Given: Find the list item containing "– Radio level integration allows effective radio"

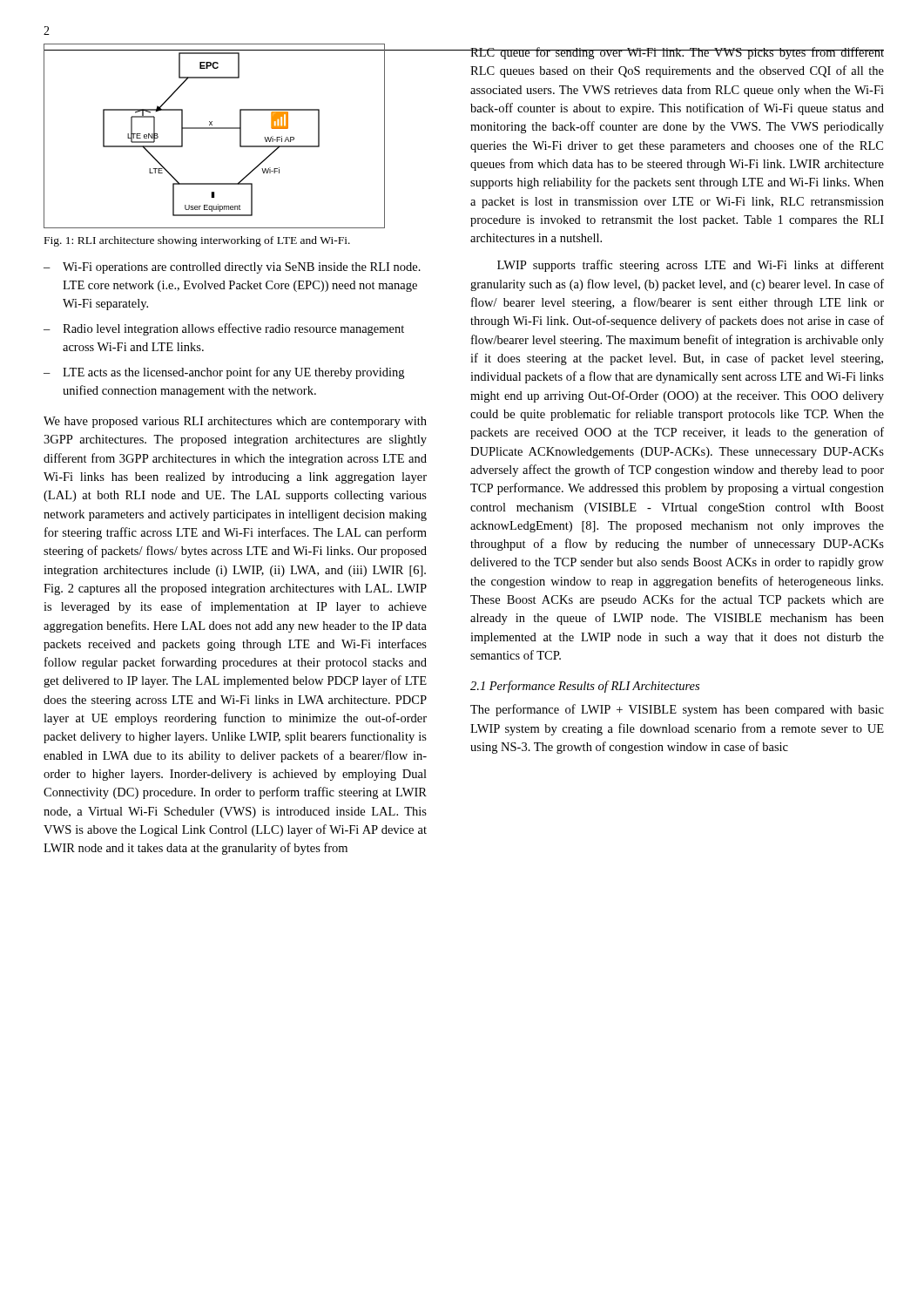Looking at the screenshot, I should pyautogui.click(x=235, y=338).
